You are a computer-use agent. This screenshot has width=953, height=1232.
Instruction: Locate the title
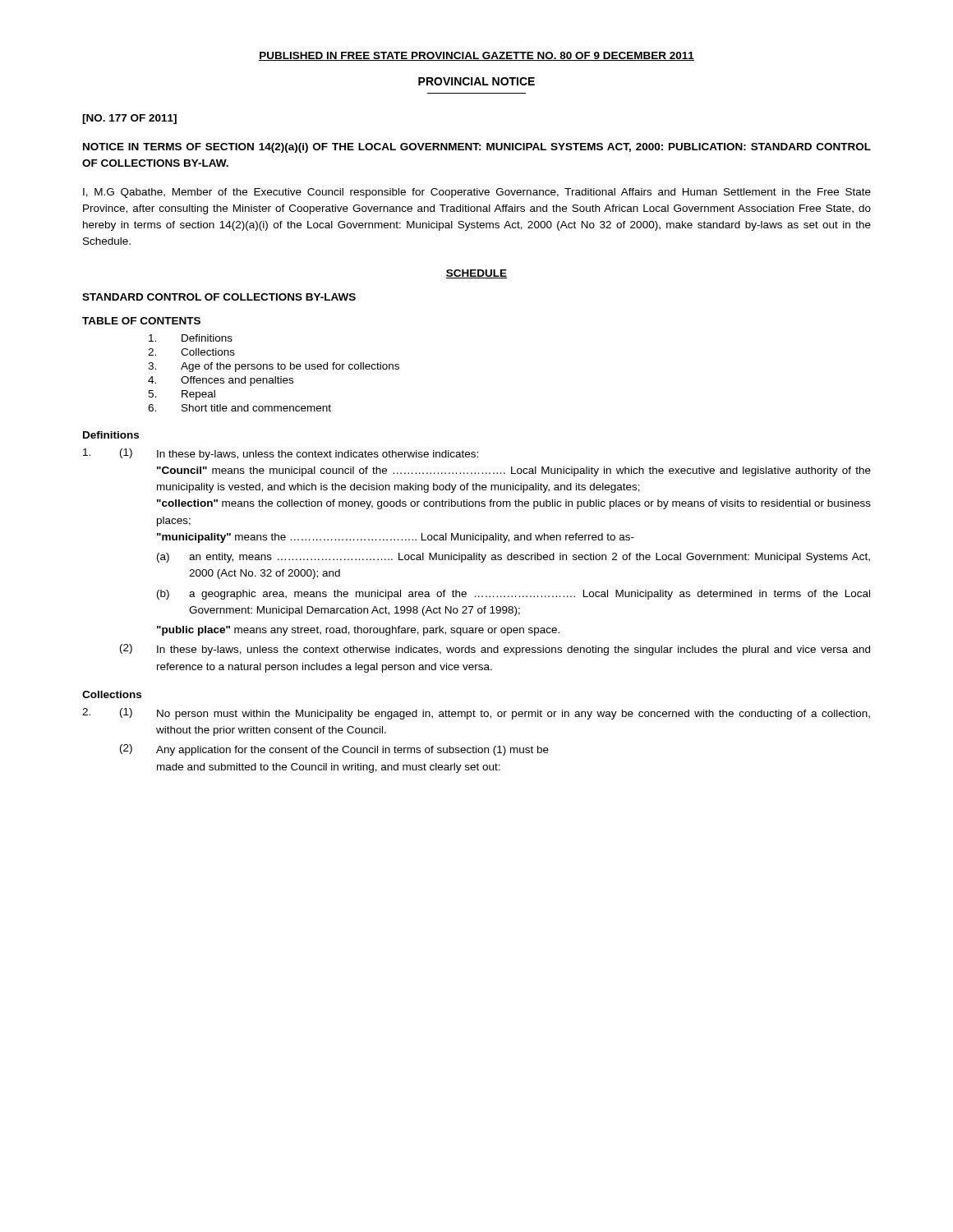(x=476, y=81)
